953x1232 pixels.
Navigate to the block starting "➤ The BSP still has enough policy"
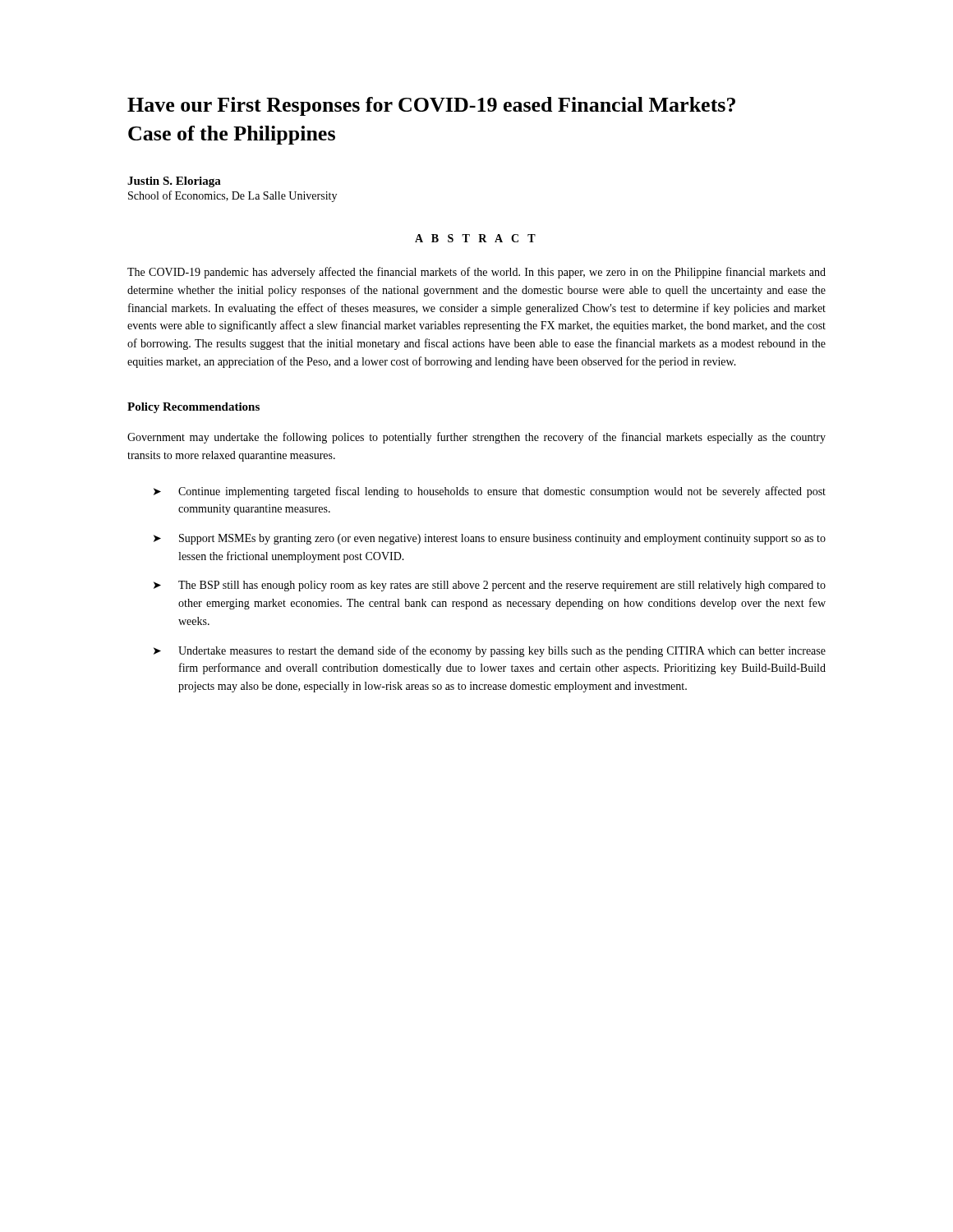(x=489, y=604)
